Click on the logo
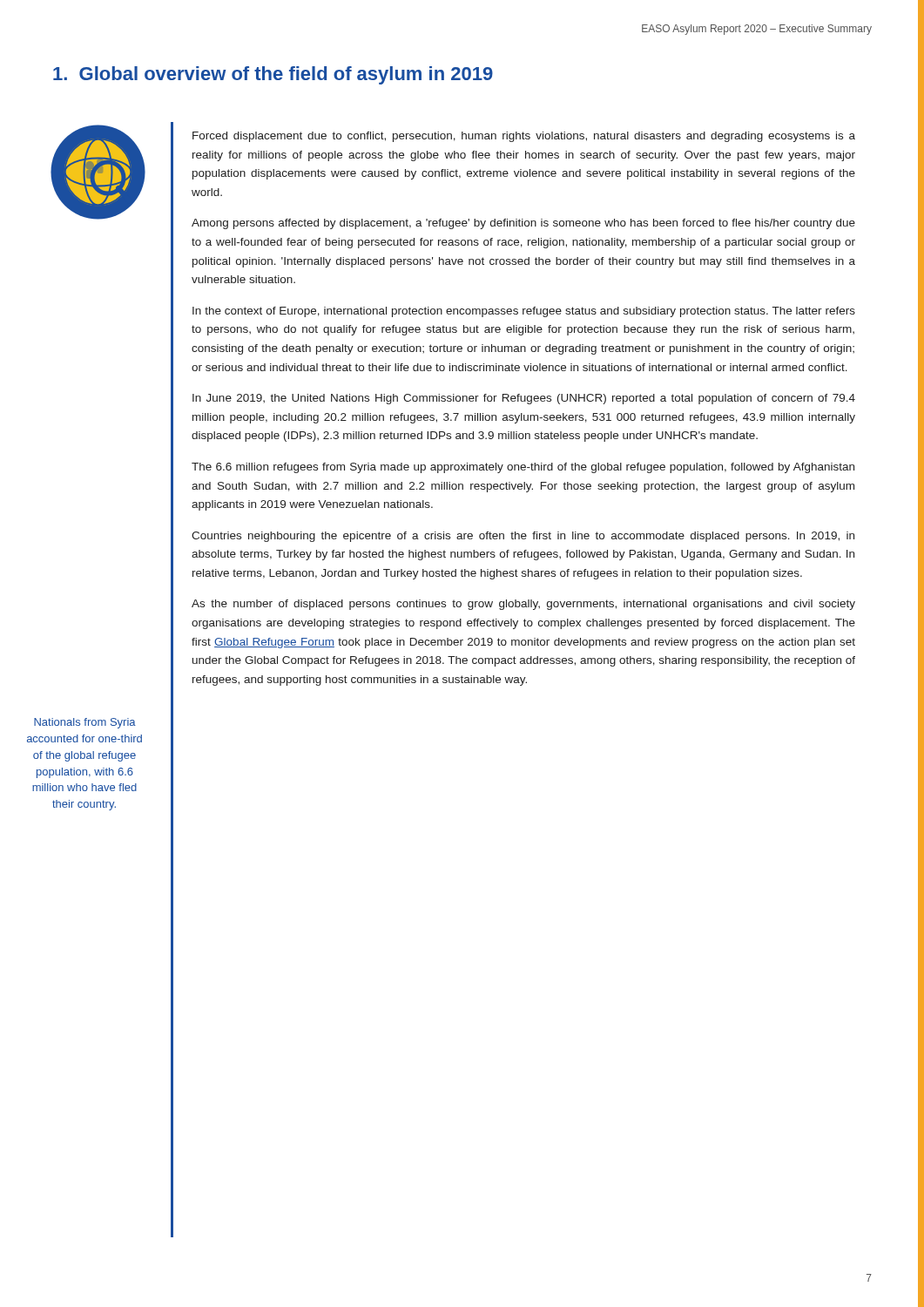 pos(98,172)
